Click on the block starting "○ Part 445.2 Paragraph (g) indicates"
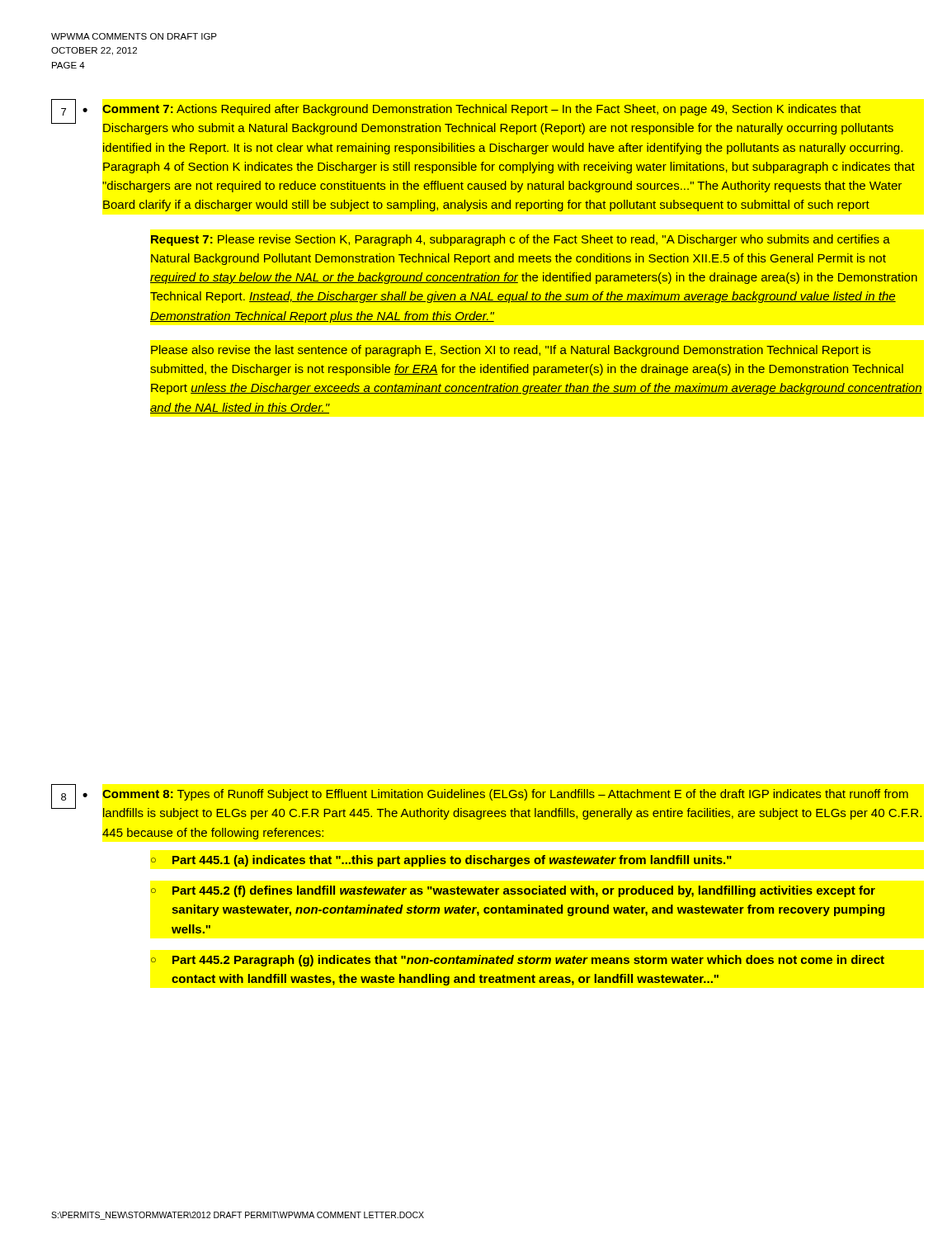This screenshot has height=1238, width=952. pyautogui.click(x=537, y=969)
